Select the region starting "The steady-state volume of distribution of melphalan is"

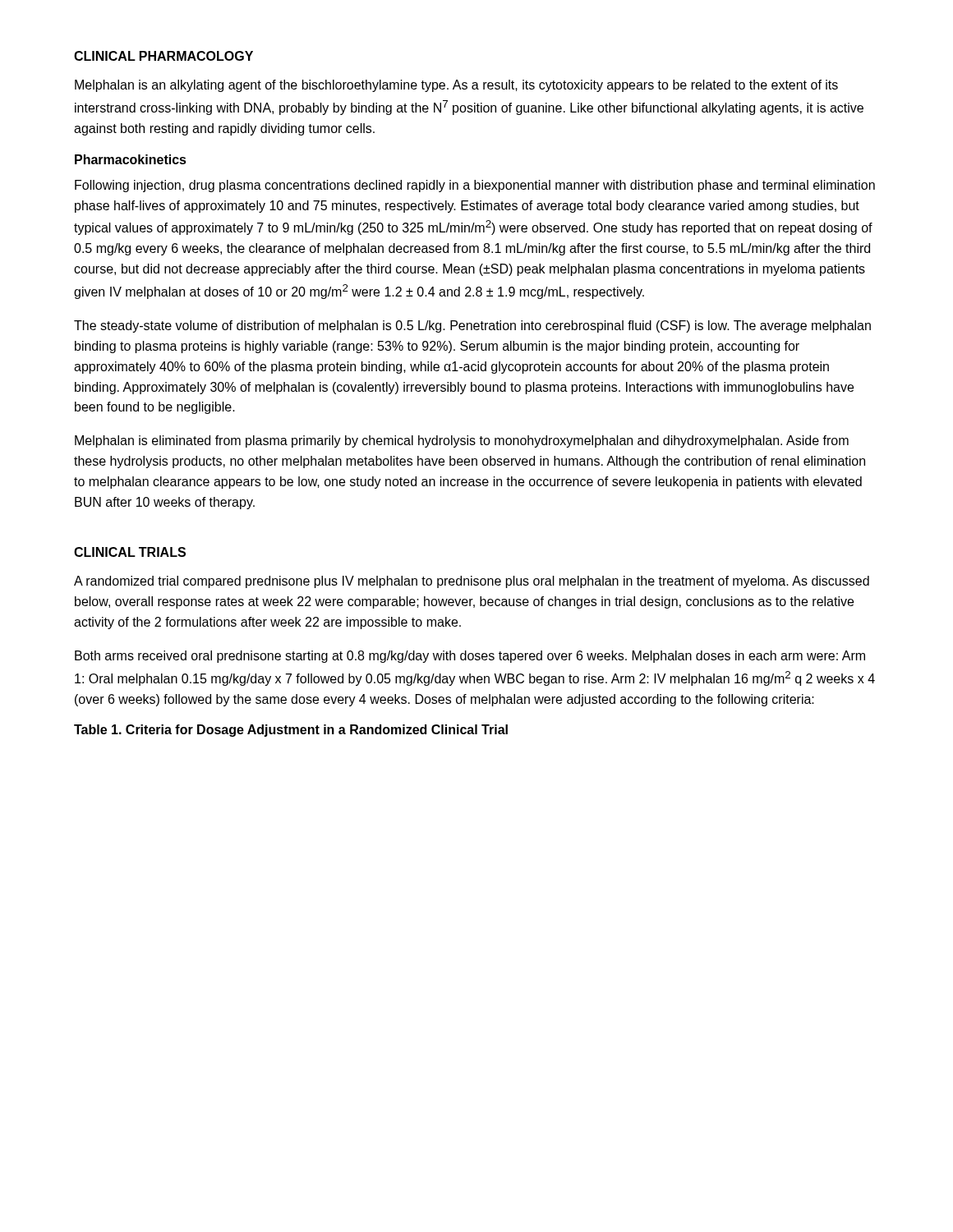point(473,367)
